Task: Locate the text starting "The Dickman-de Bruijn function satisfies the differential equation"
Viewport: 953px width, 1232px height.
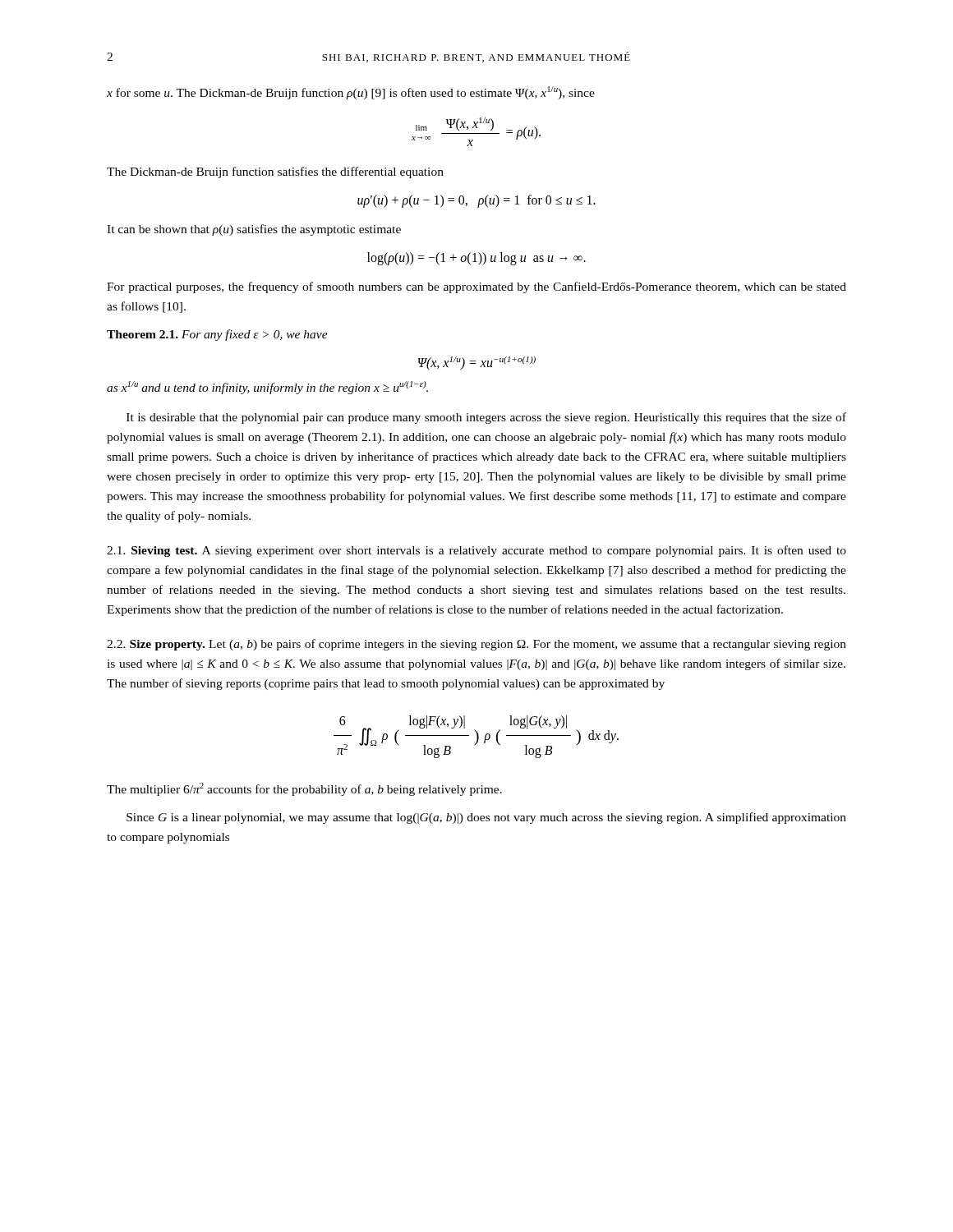Action: (275, 172)
